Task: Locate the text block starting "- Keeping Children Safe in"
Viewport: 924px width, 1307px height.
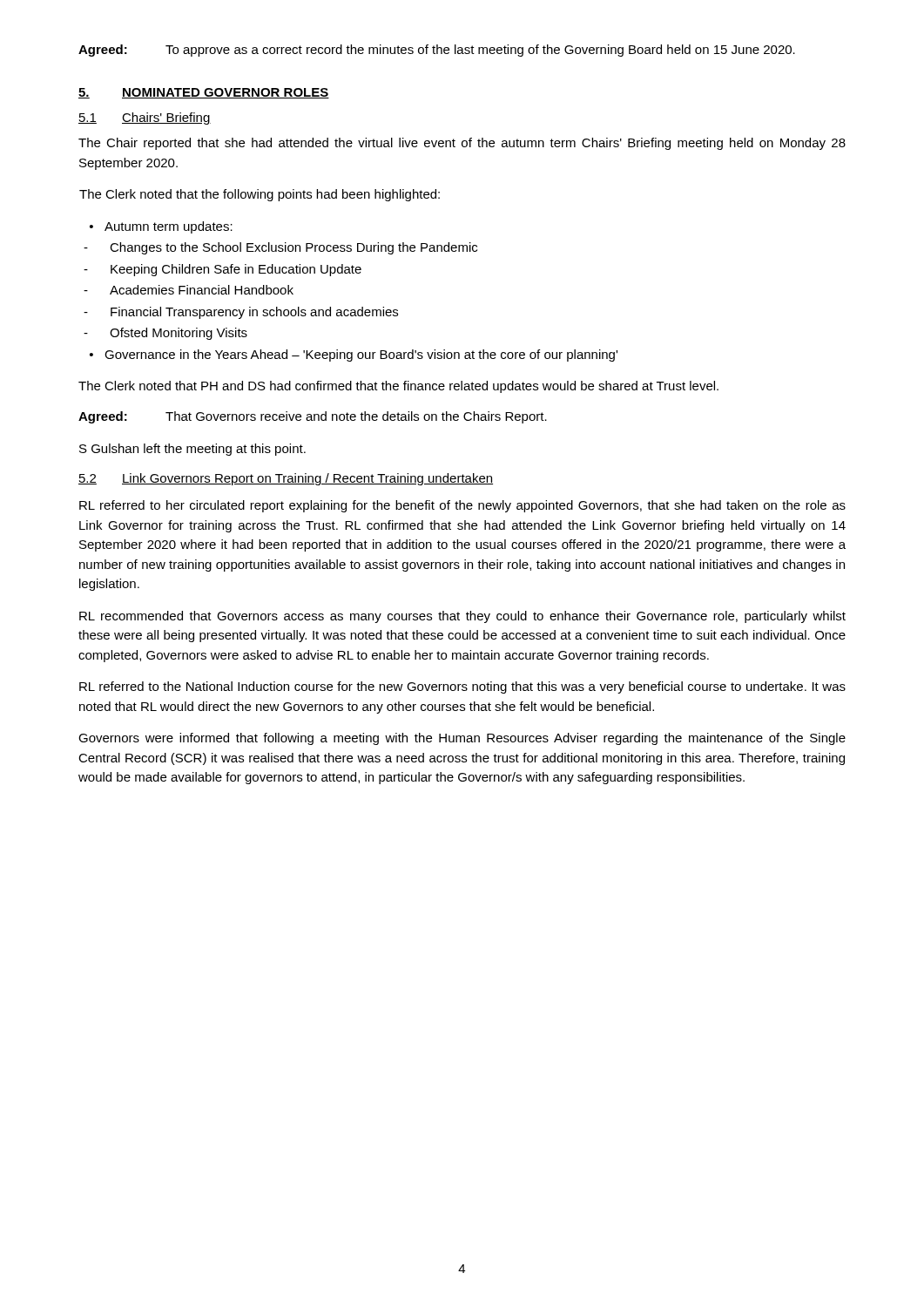Action: click(x=223, y=270)
